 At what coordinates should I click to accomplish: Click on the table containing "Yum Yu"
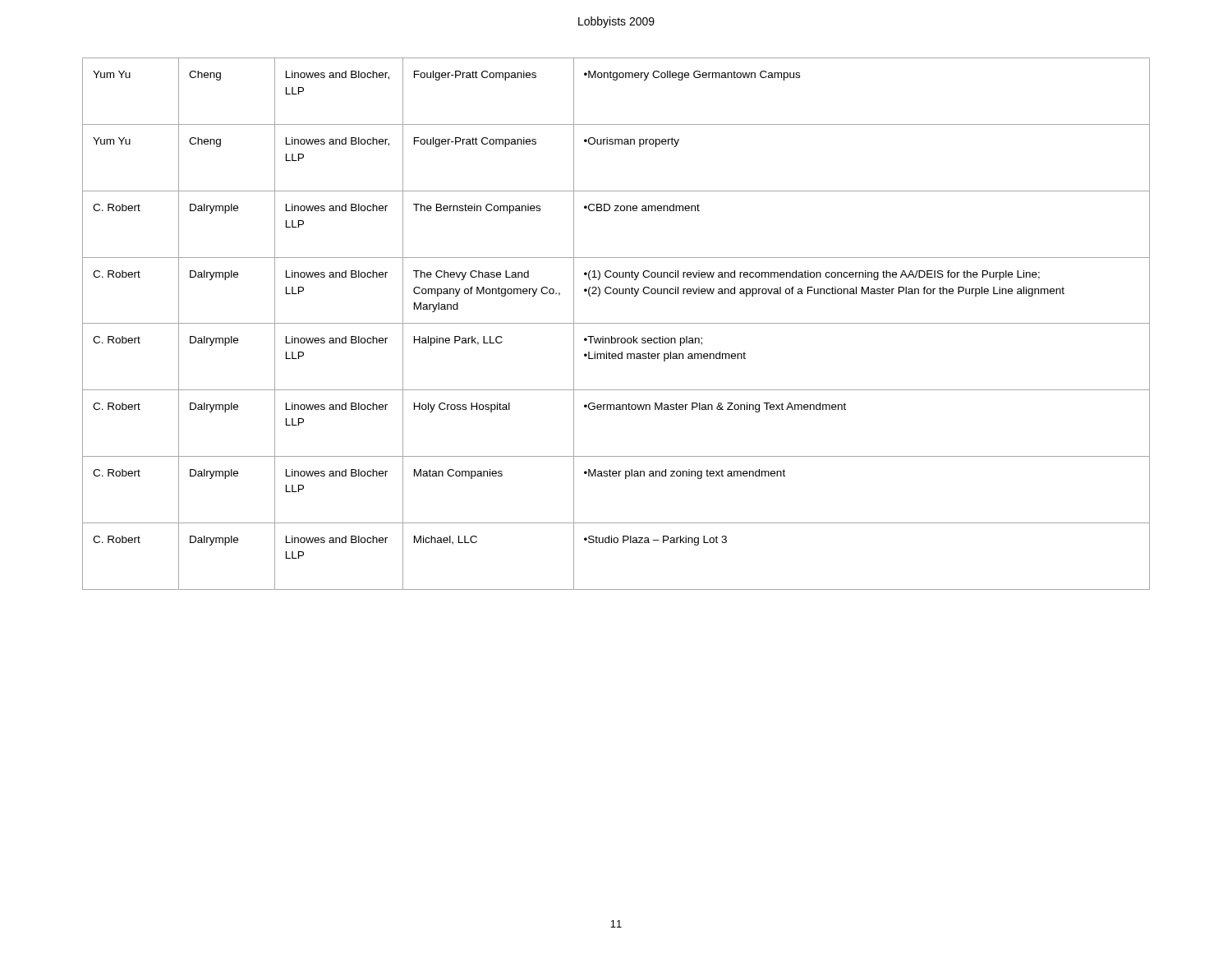(616, 468)
